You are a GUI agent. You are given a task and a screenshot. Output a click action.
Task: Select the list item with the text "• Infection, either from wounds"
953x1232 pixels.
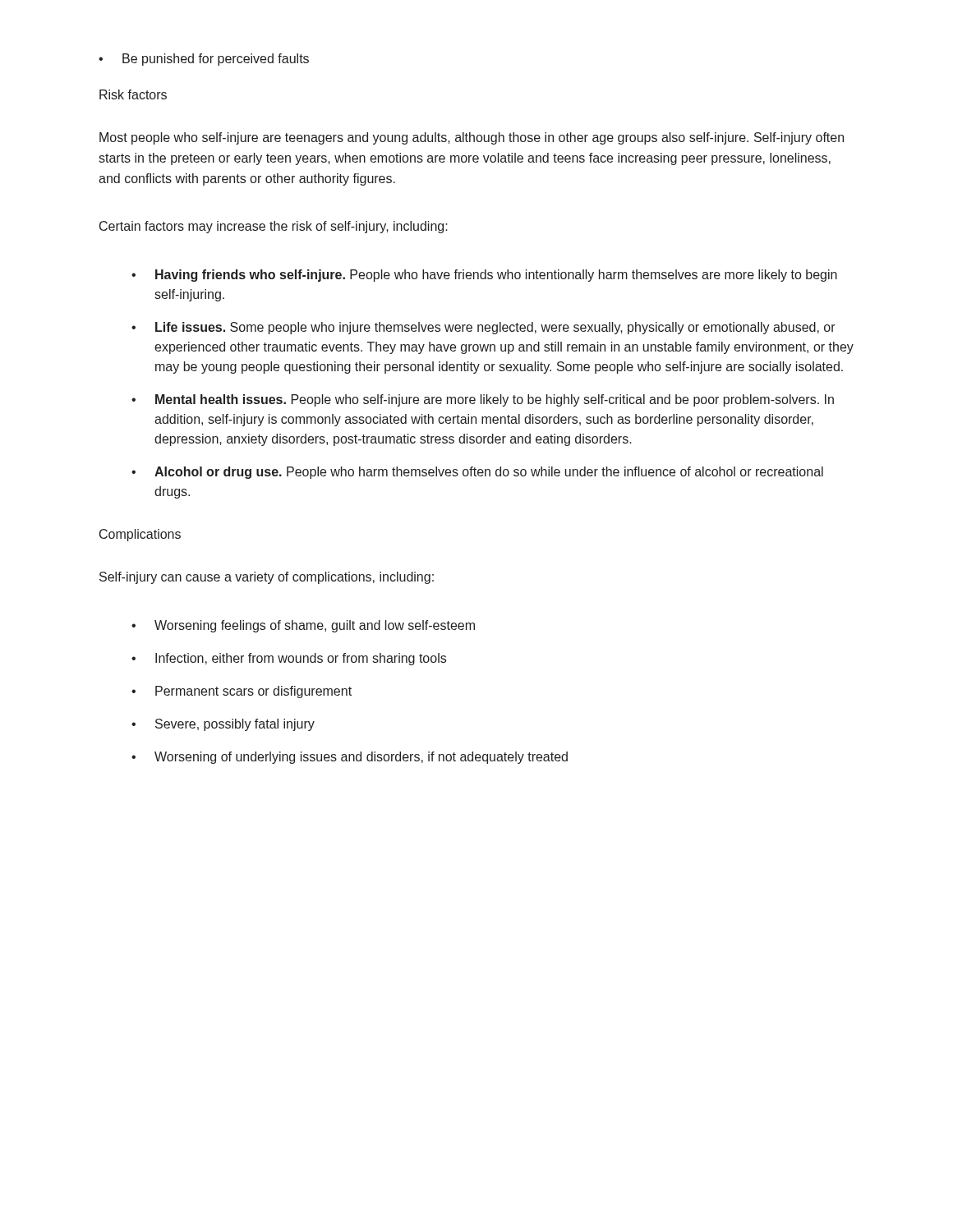click(x=289, y=659)
